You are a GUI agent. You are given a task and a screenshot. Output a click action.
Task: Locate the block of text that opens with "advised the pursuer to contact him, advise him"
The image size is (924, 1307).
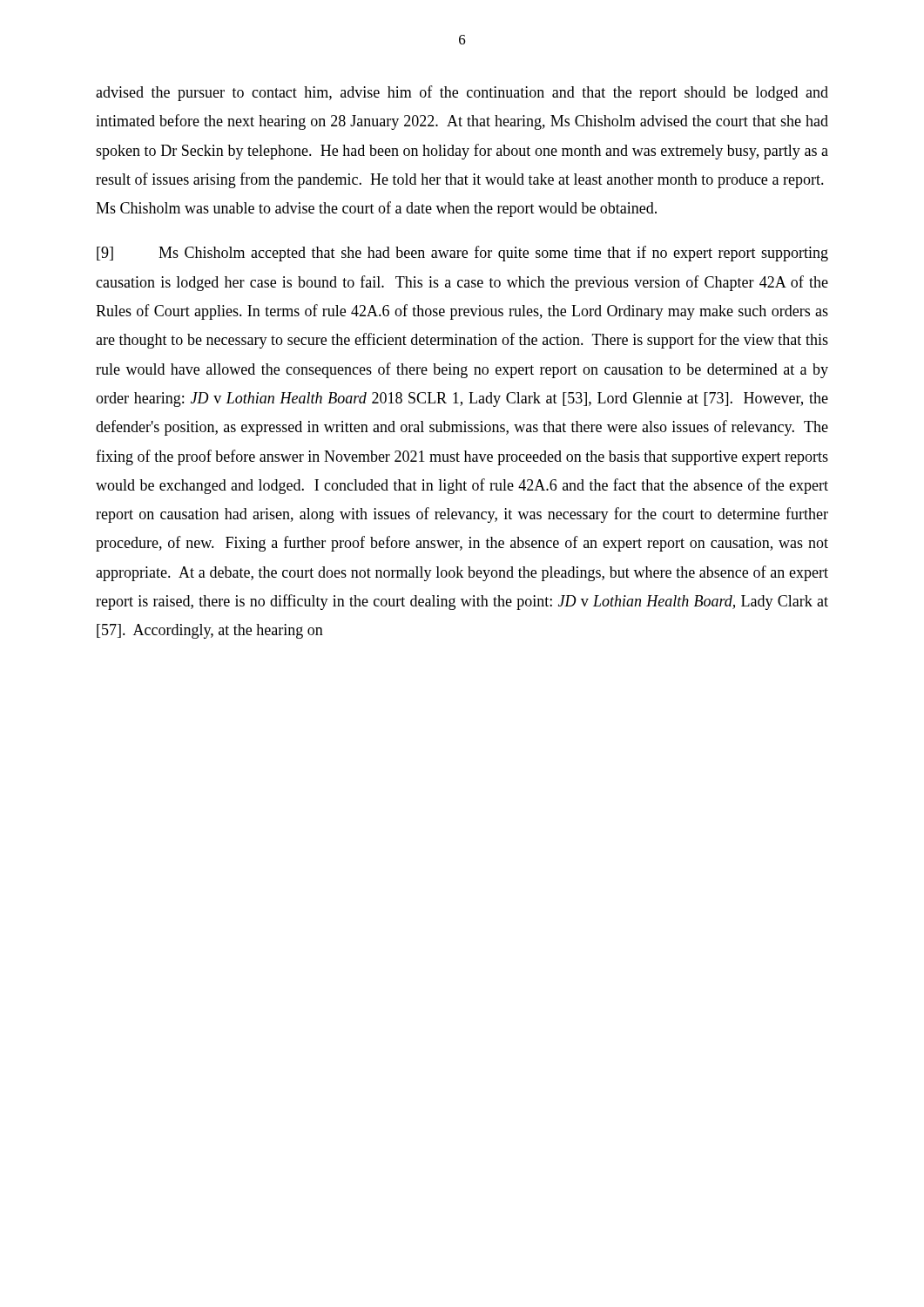click(x=462, y=150)
